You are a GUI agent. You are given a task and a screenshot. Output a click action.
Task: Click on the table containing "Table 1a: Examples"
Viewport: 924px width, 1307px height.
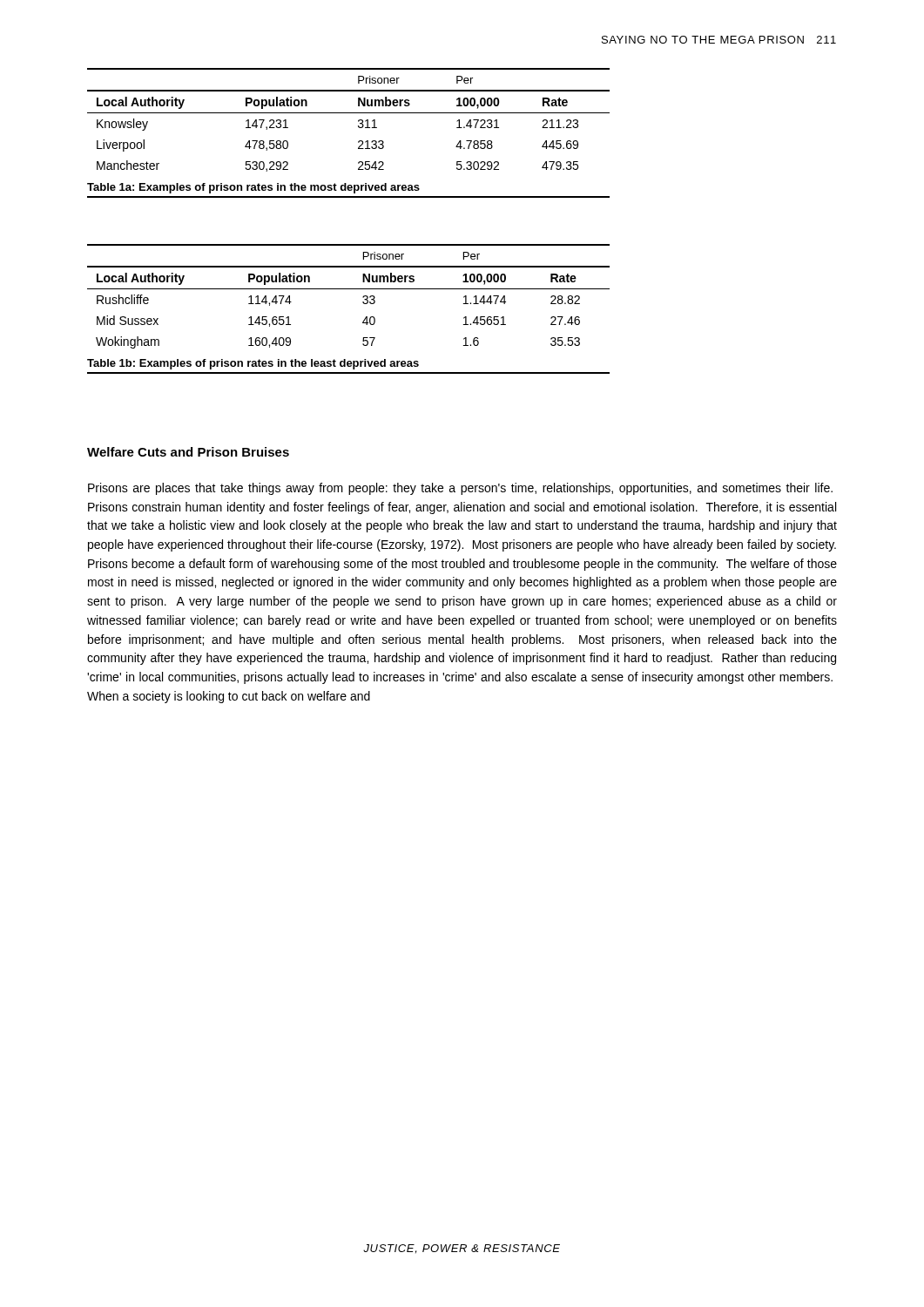[x=348, y=133]
